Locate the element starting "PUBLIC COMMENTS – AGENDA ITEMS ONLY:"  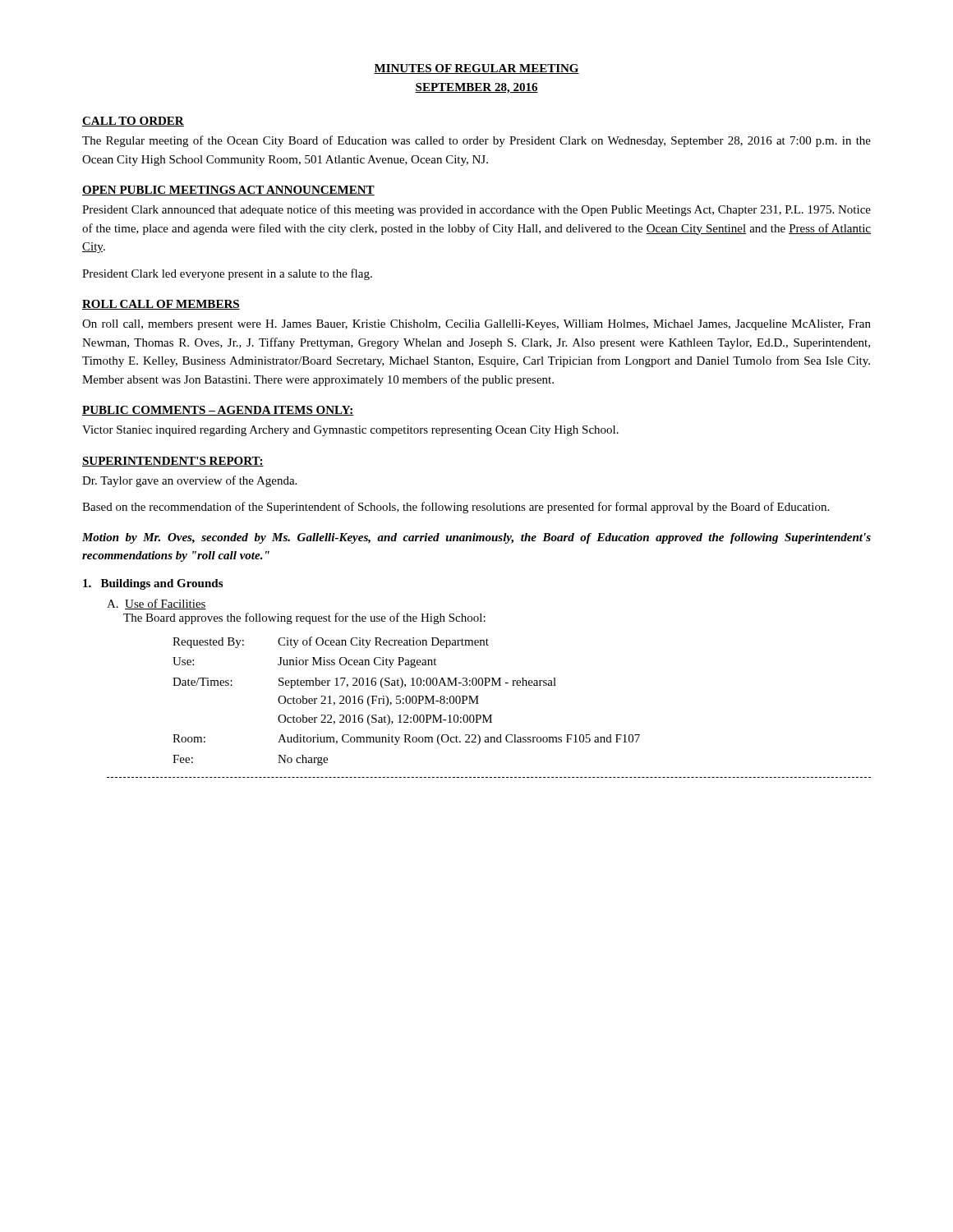tap(218, 410)
